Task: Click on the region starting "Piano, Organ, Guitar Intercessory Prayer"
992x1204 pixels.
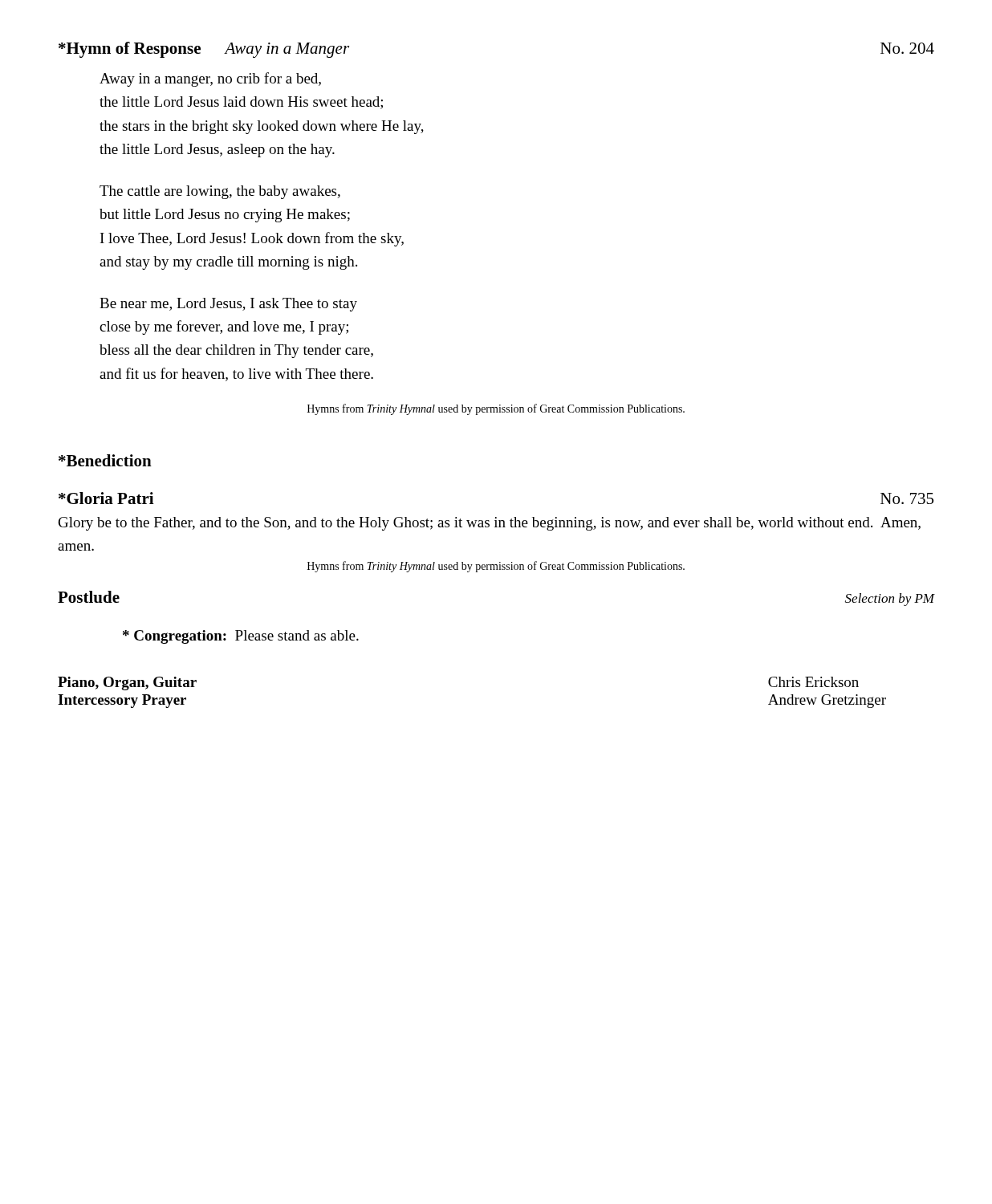Action: click(x=130, y=684)
